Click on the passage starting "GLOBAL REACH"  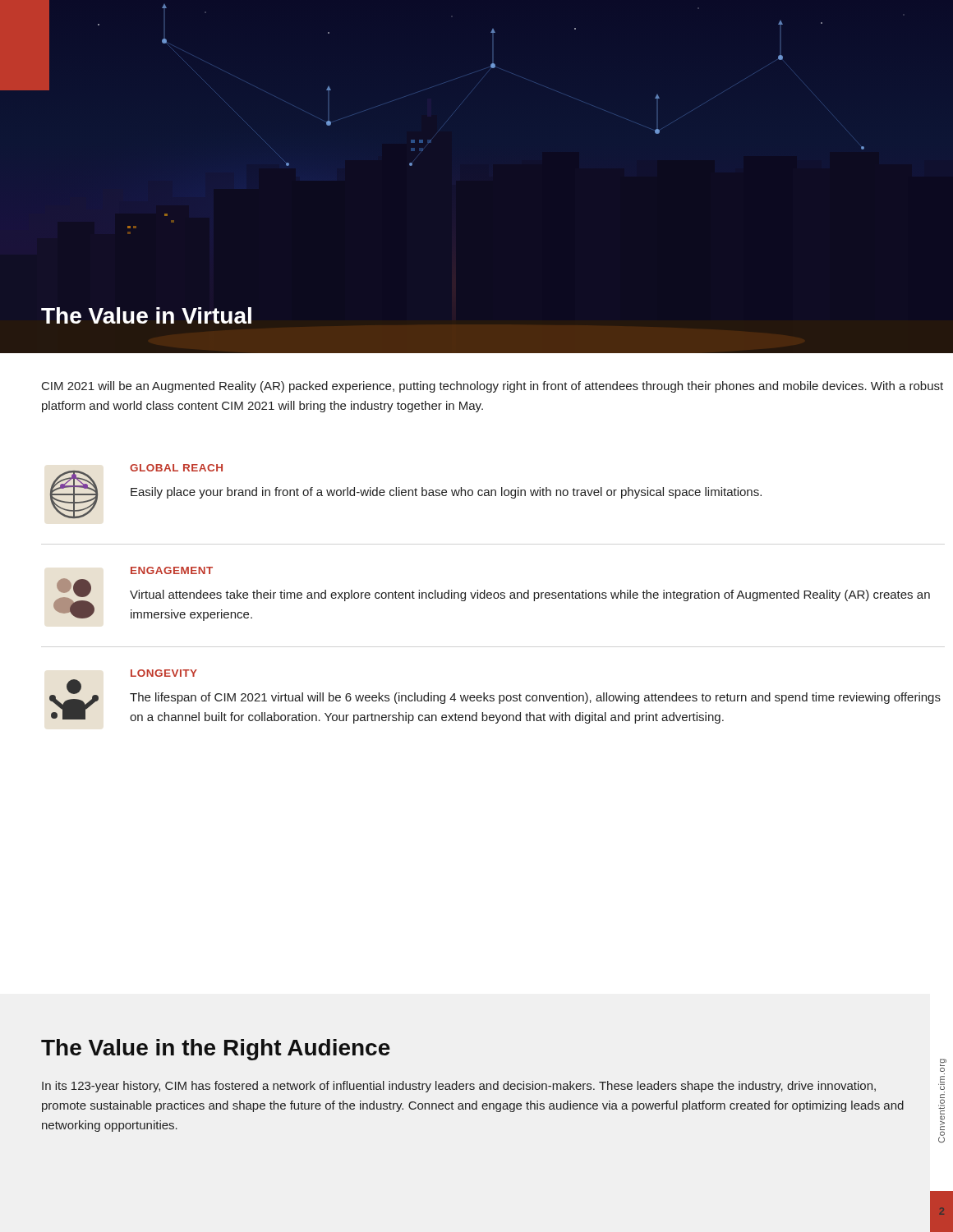coord(177,468)
